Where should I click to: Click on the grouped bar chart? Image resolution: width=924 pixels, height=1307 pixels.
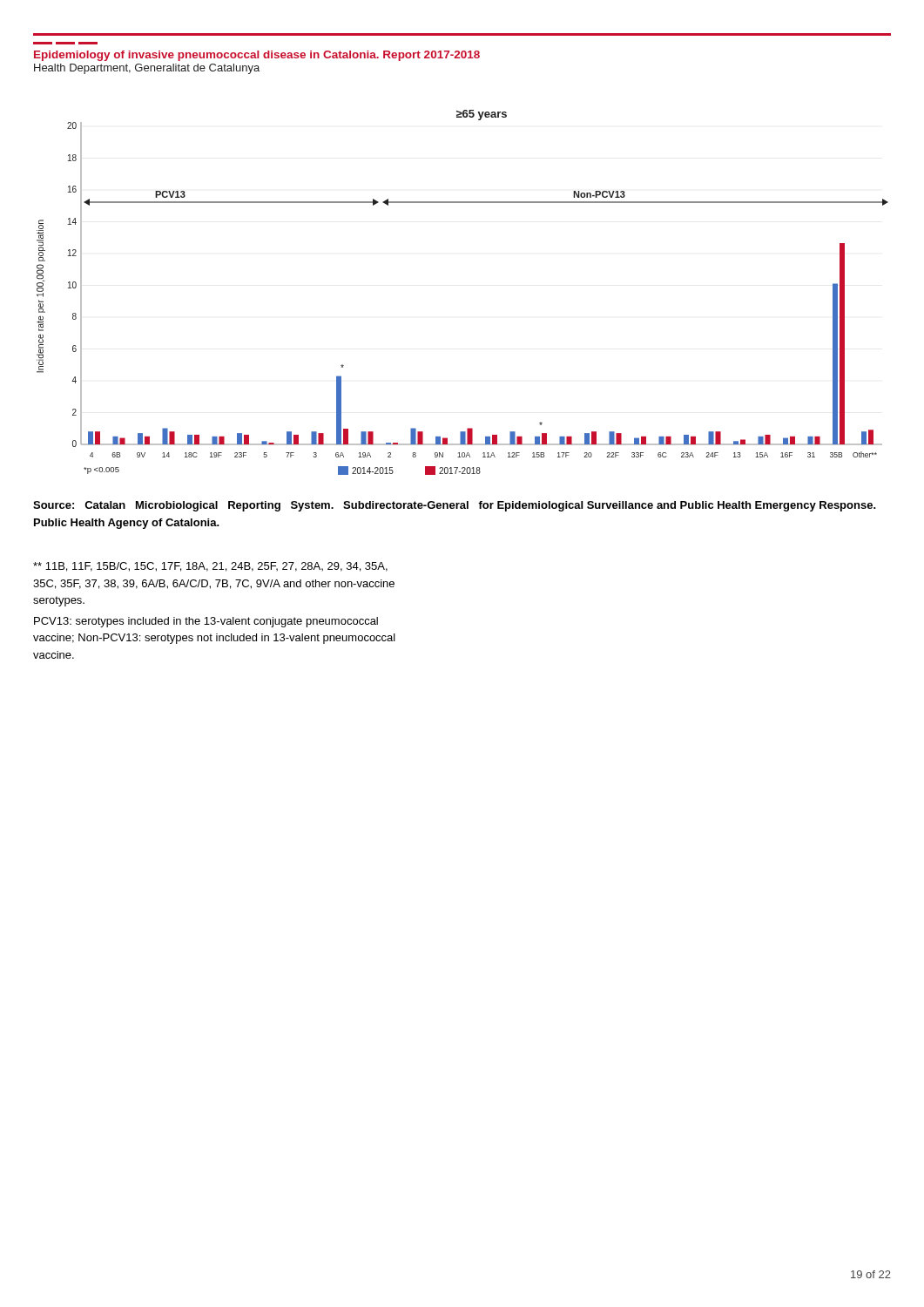462,292
